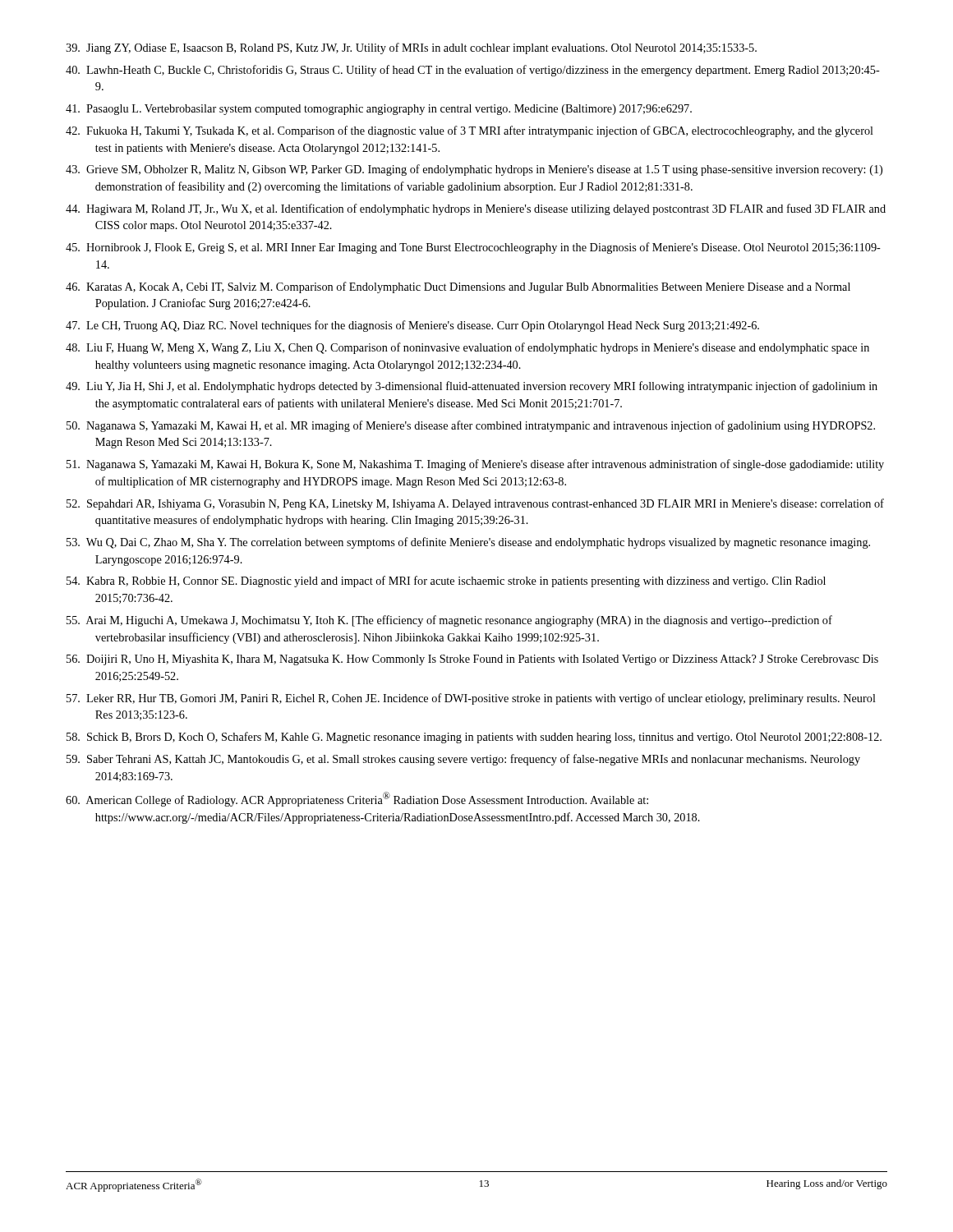Viewport: 953px width, 1232px height.
Task: Locate the list item containing "56. Doijiri R, Uno H, Miyashita"
Action: point(476,668)
